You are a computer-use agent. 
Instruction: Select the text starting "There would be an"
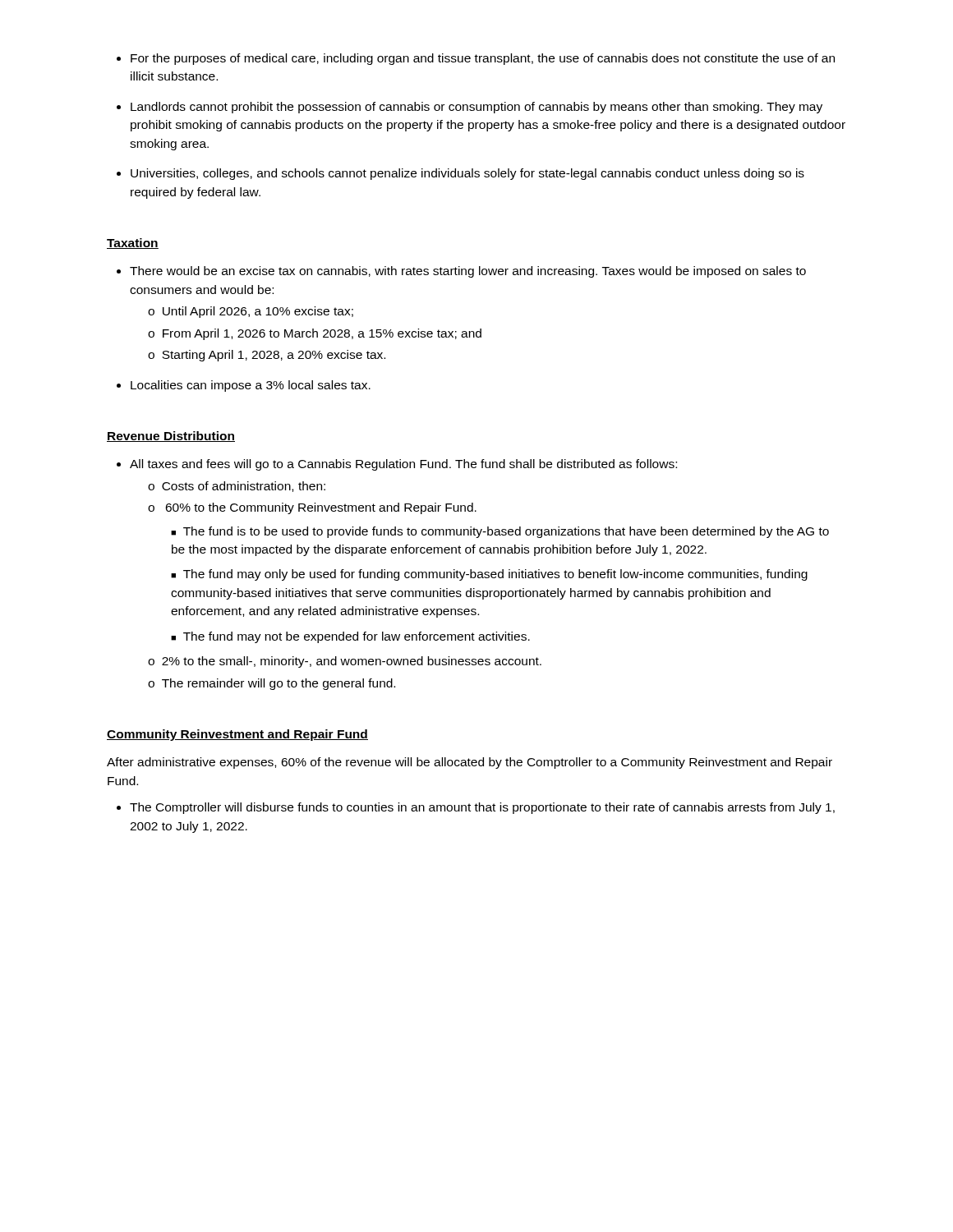coord(461,272)
